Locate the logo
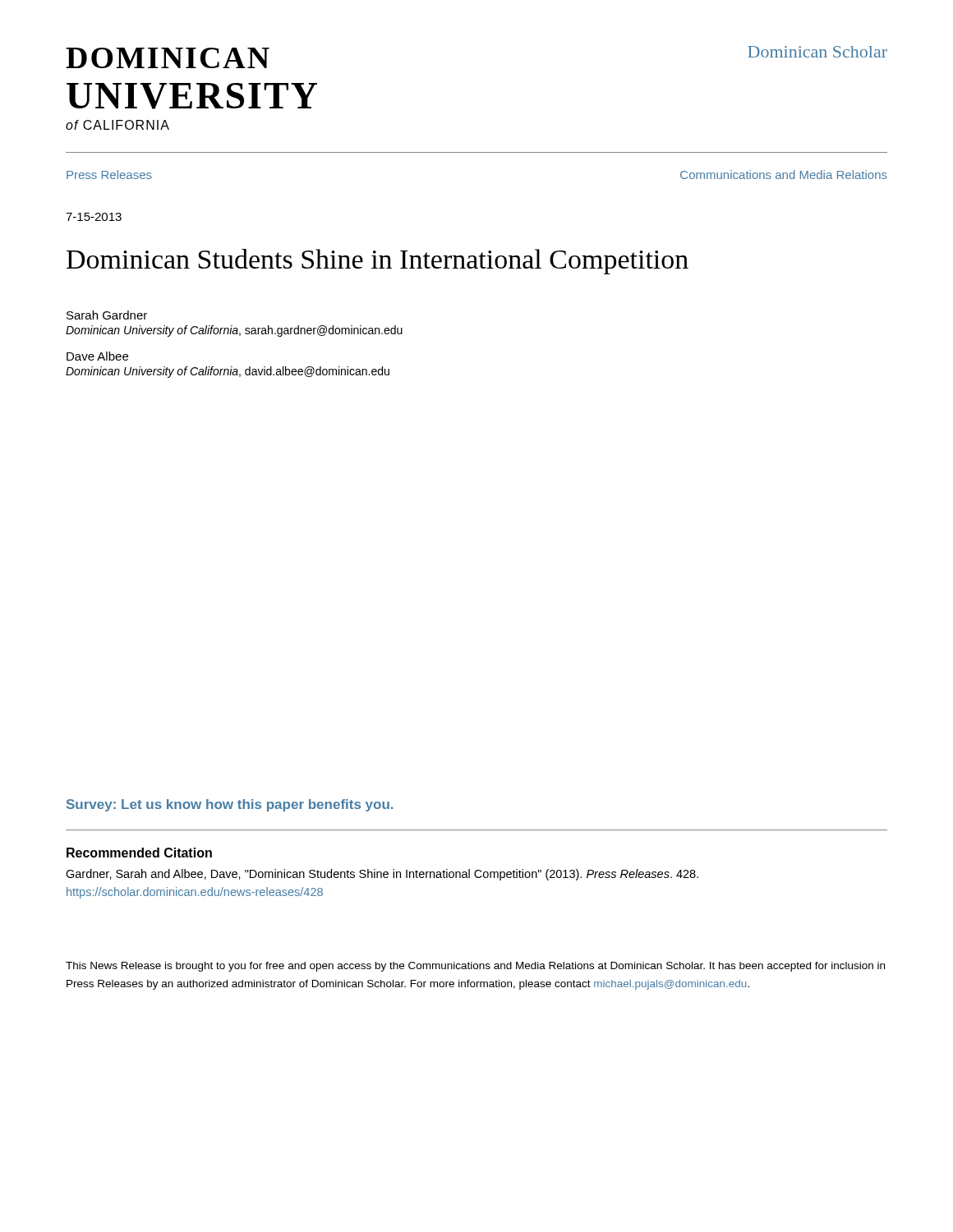Image resolution: width=953 pixels, height=1232 pixels. pos(193,87)
